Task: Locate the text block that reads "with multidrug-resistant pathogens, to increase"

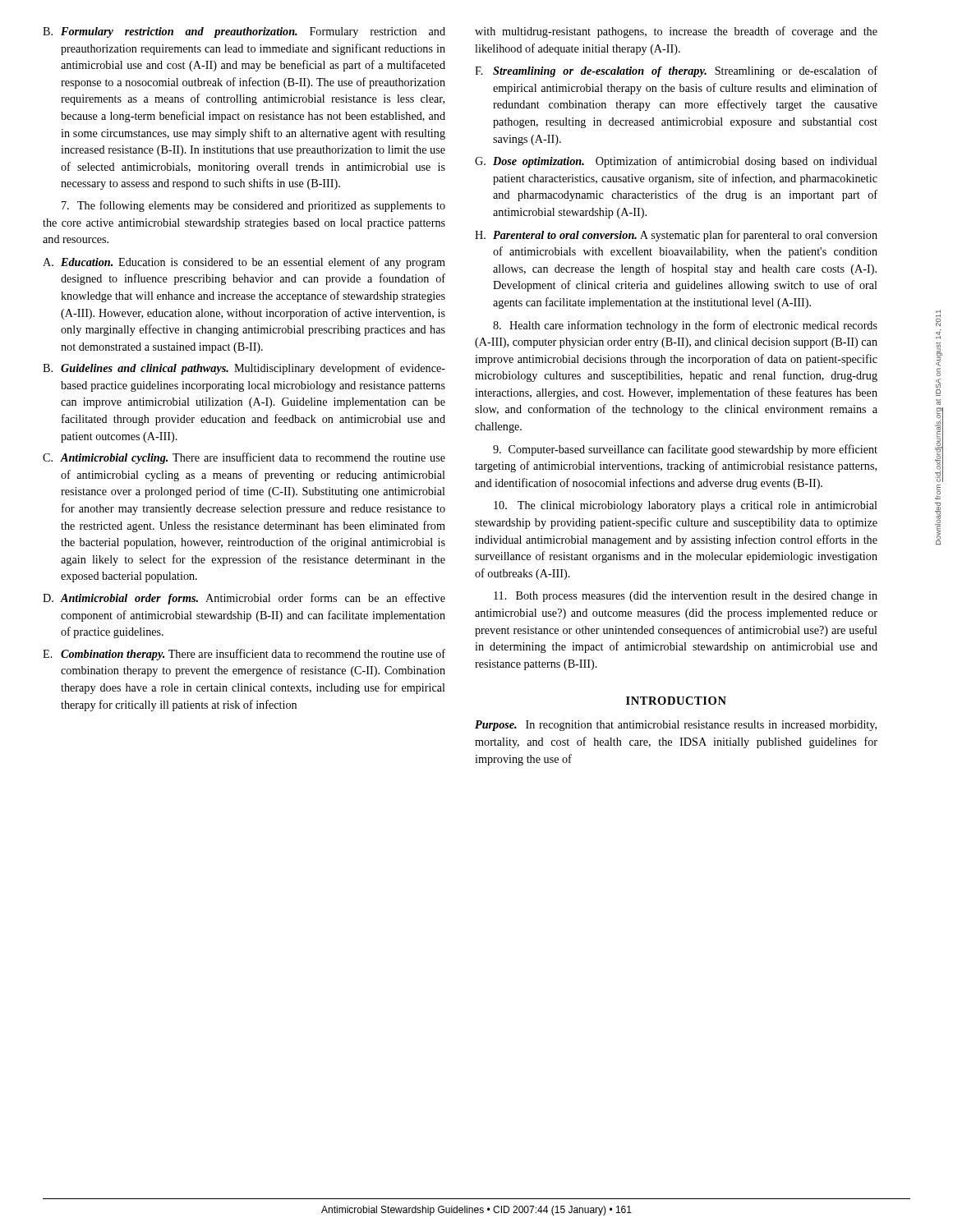Action: (676, 40)
